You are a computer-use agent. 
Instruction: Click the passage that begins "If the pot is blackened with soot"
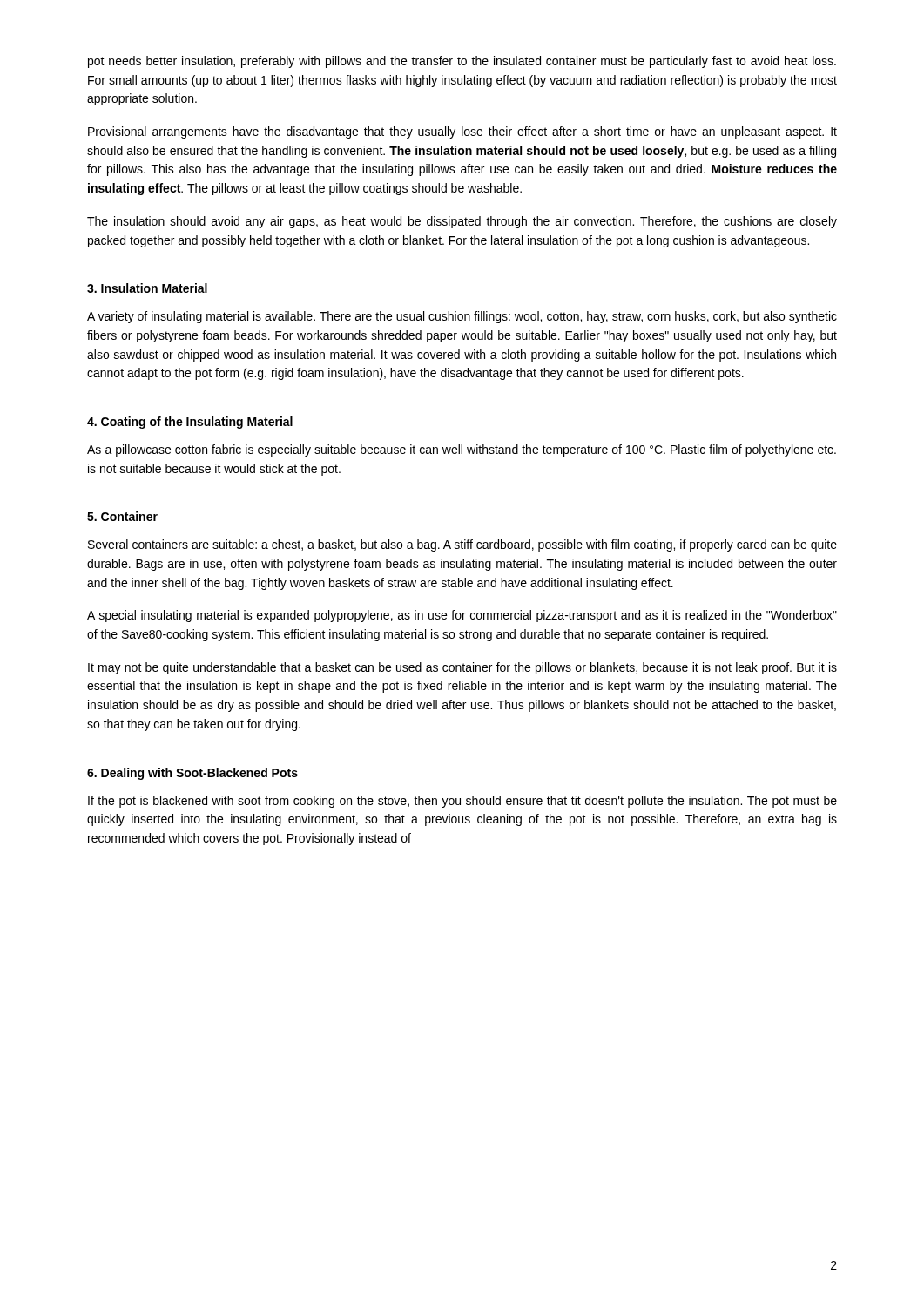(462, 819)
